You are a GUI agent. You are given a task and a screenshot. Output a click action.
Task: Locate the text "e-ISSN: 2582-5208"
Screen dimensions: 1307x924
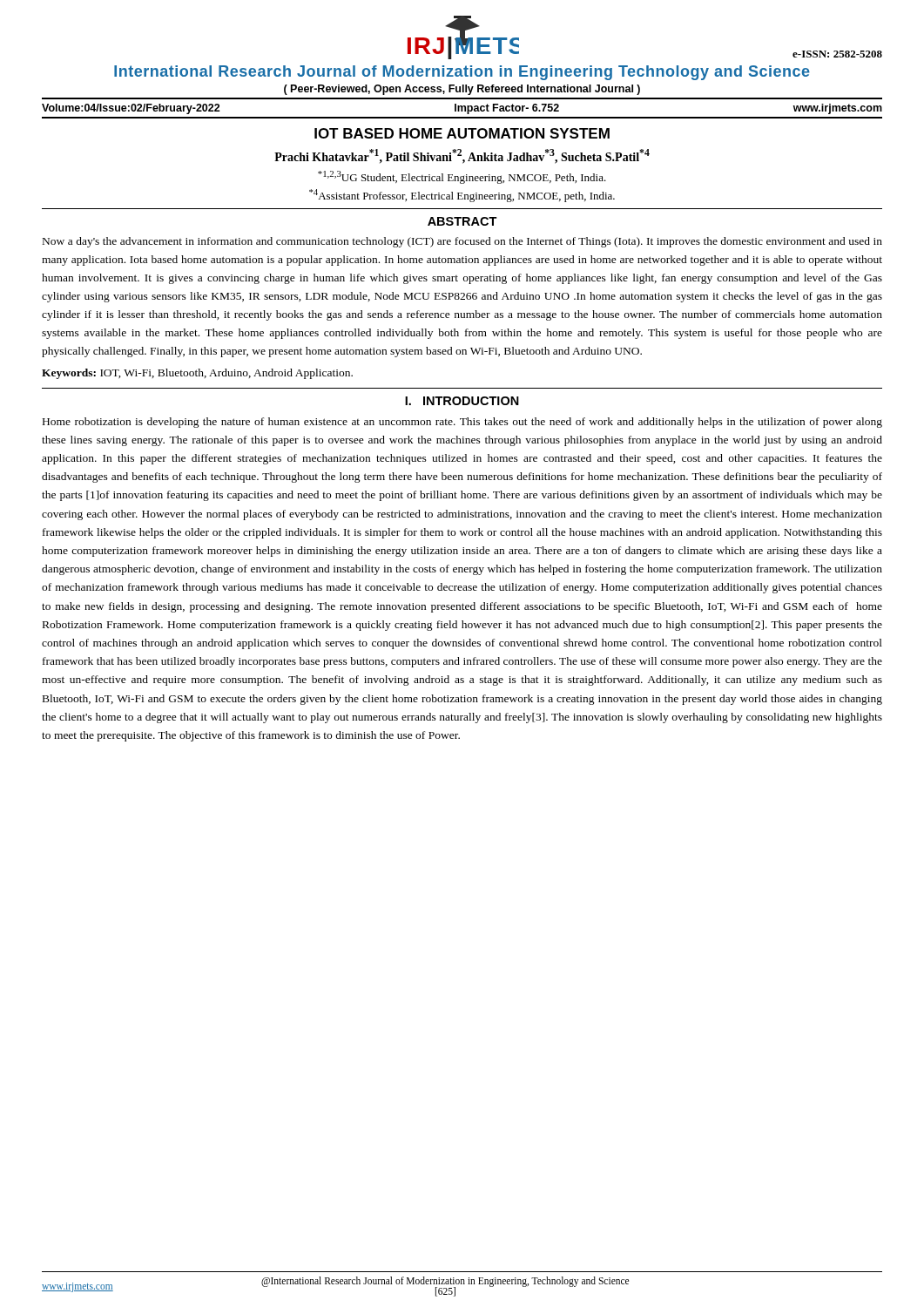[x=837, y=54]
